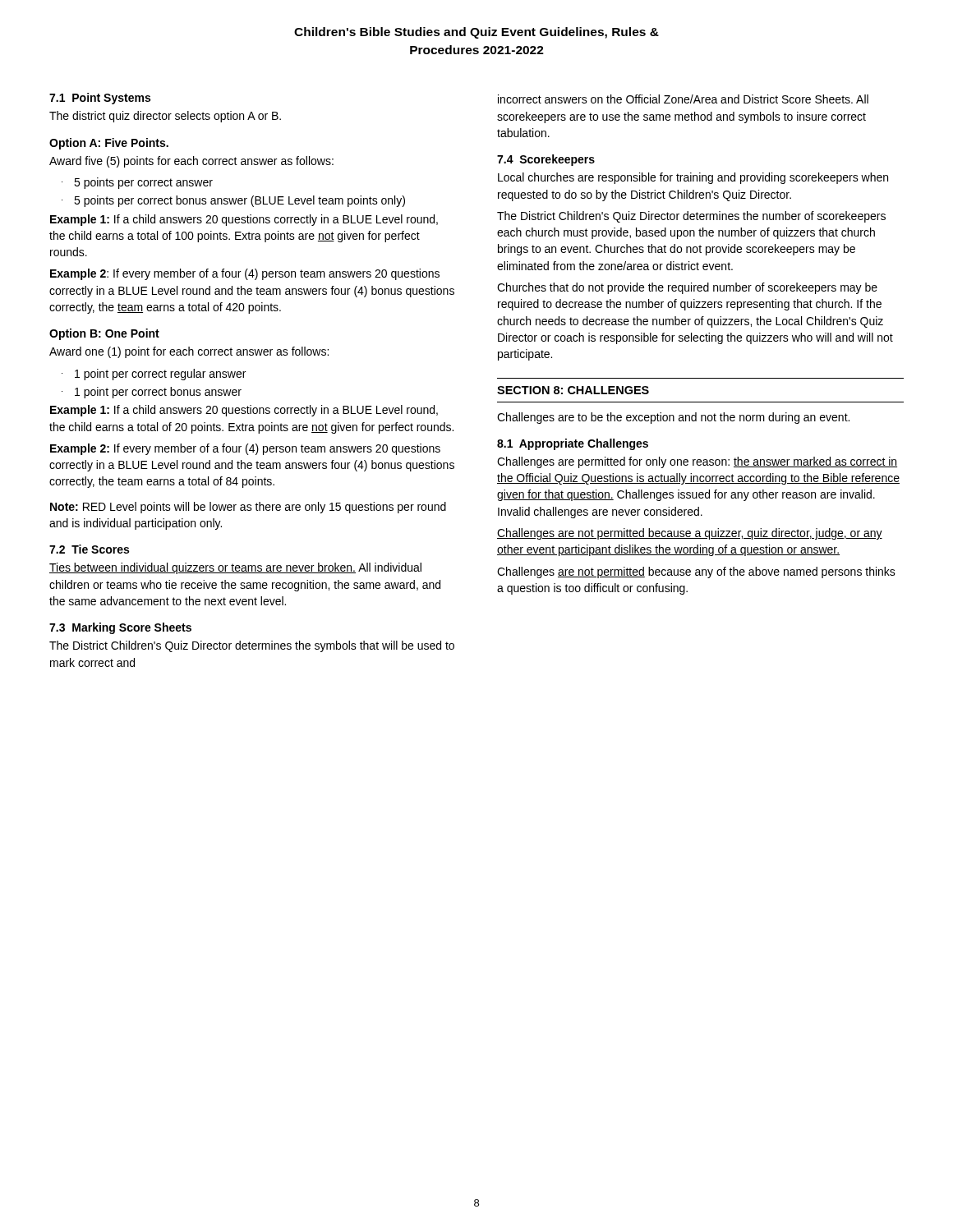The height and width of the screenshot is (1232, 953).
Task: Click on the section header containing "7.3 Marking Score Sheets"
Action: [x=121, y=628]
